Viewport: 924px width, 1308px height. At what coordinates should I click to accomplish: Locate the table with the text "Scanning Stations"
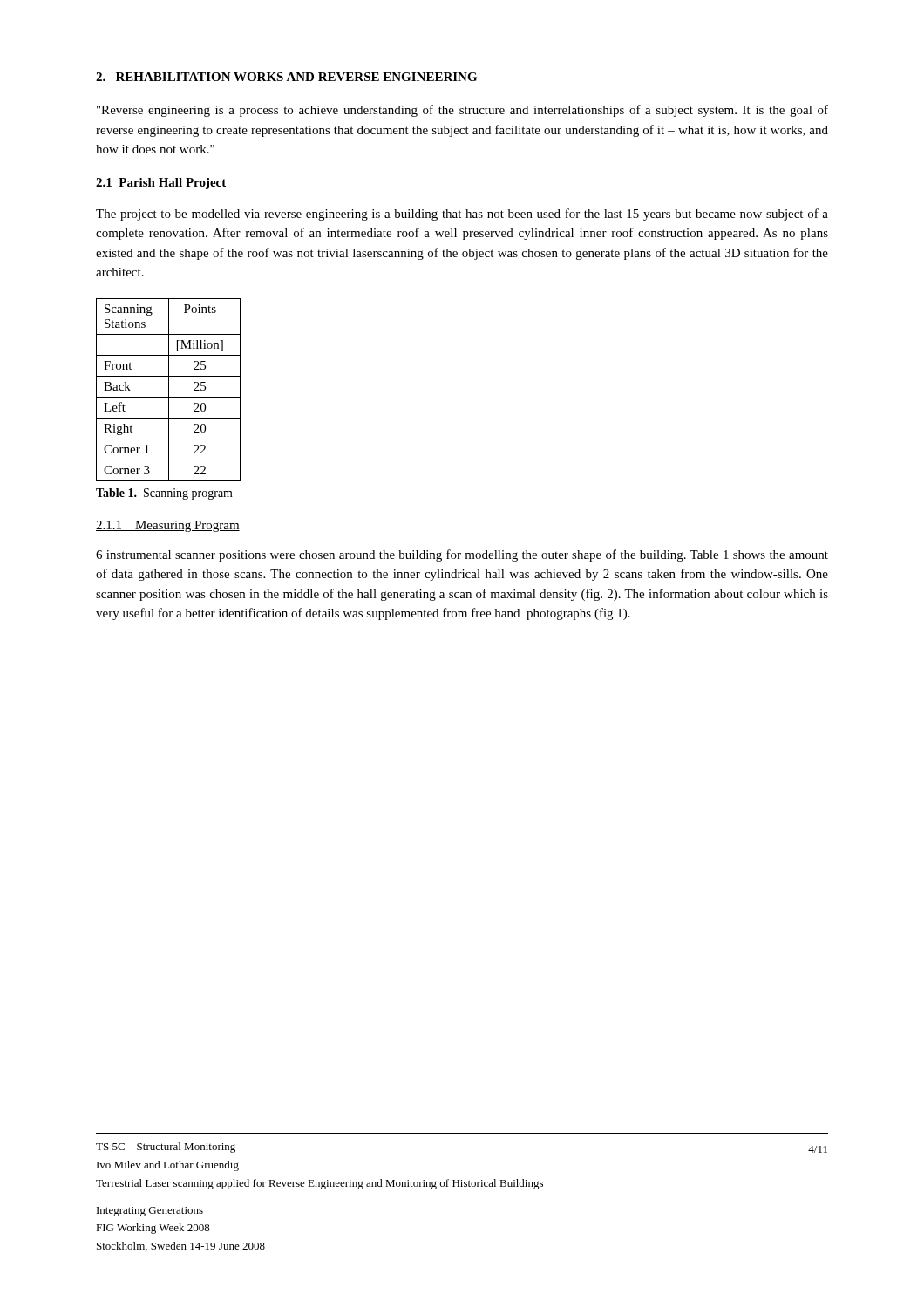click(x=462, y=389)
